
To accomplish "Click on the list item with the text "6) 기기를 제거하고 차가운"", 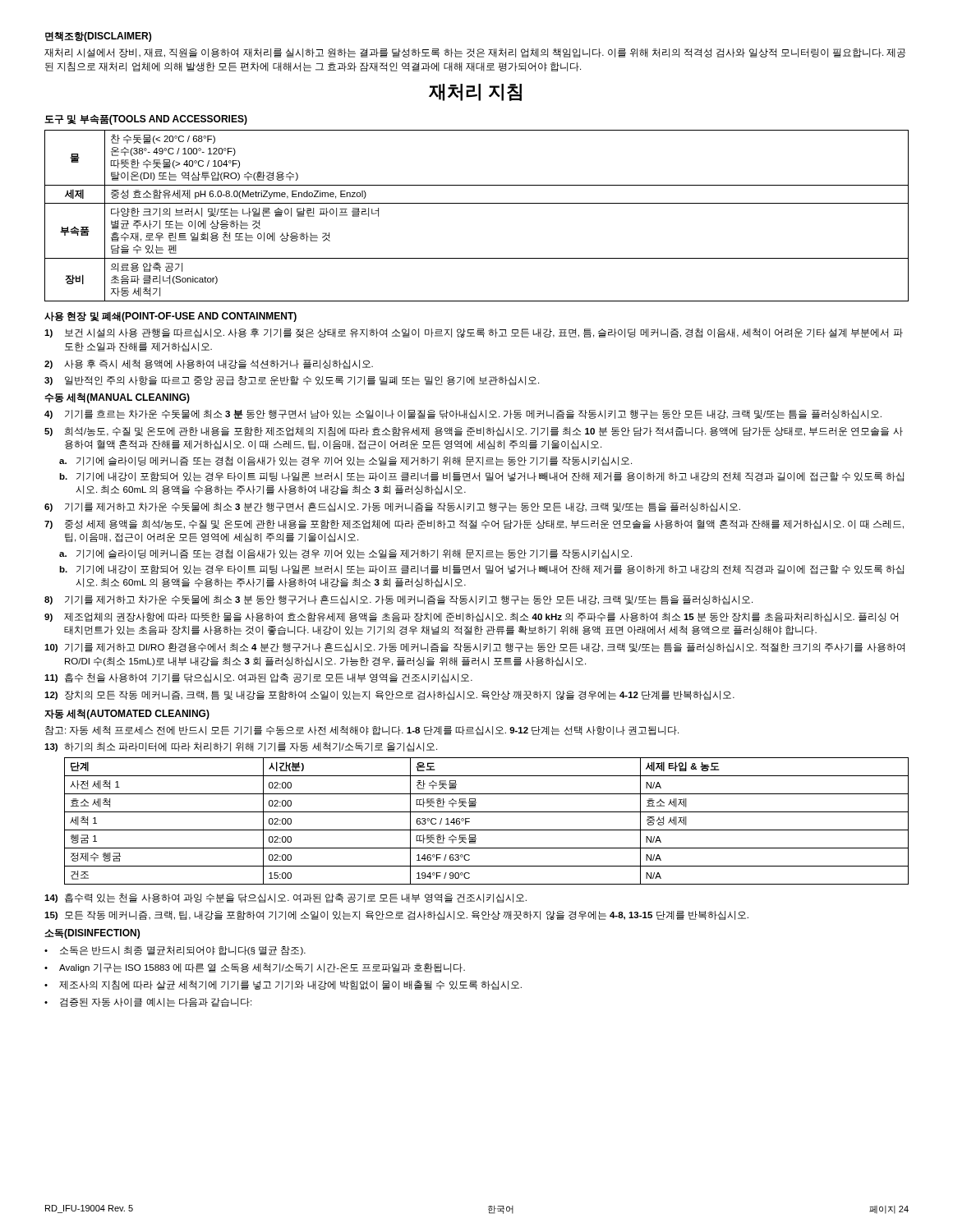I will (x=476, y=507).
